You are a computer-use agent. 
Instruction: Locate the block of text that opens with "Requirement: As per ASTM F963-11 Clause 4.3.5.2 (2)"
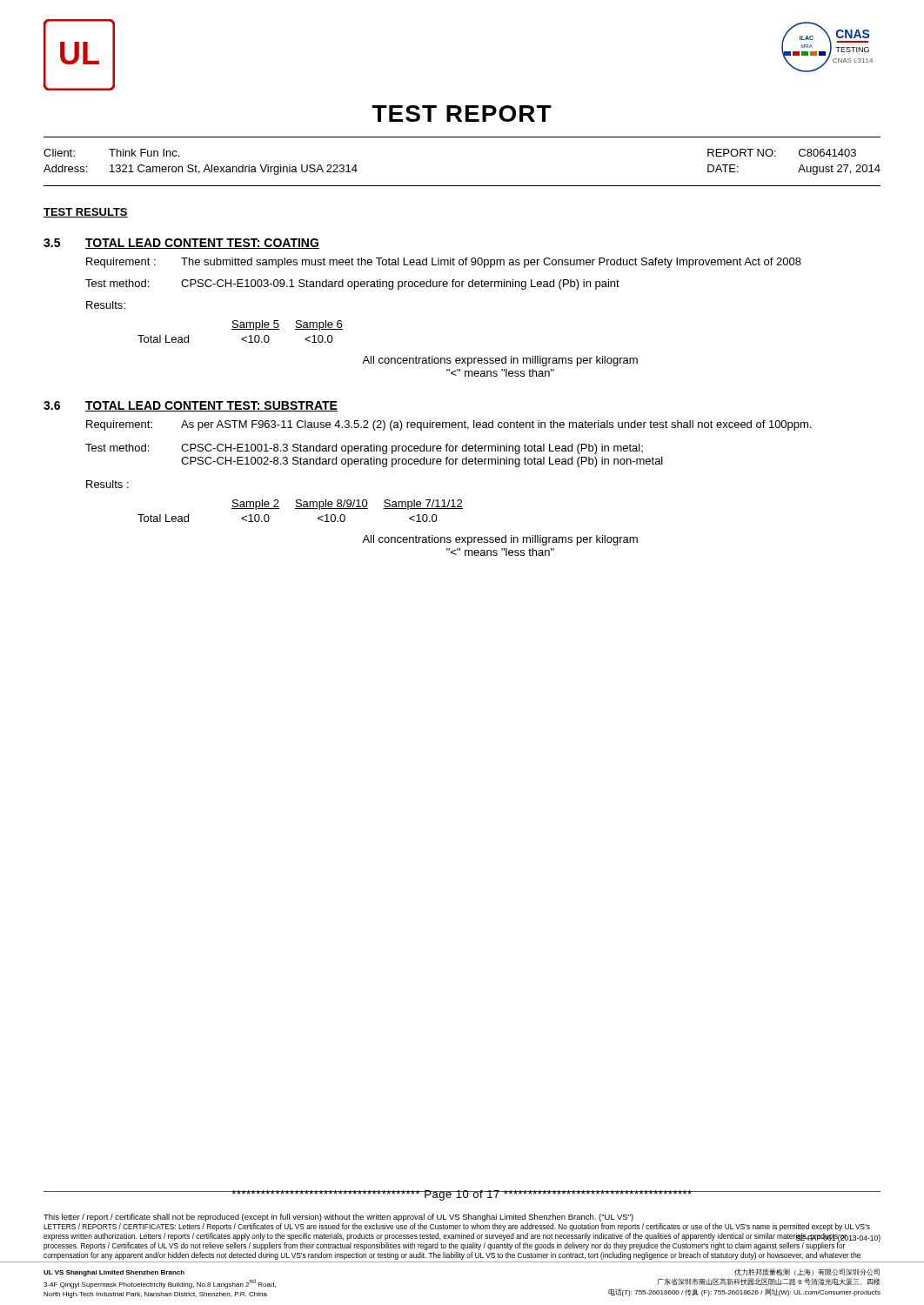pos(483,424)
